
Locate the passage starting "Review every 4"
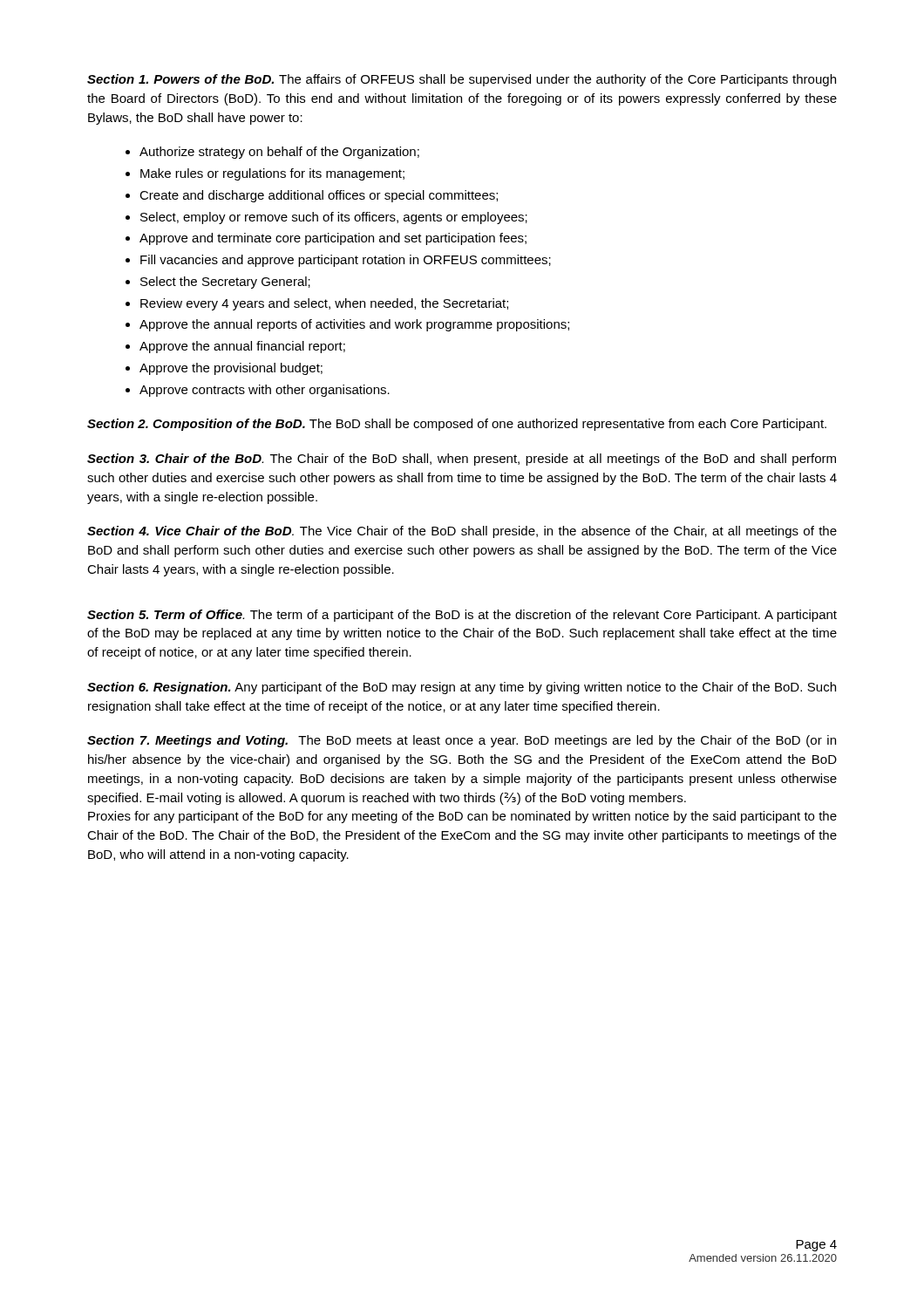[x=324, y=303]
